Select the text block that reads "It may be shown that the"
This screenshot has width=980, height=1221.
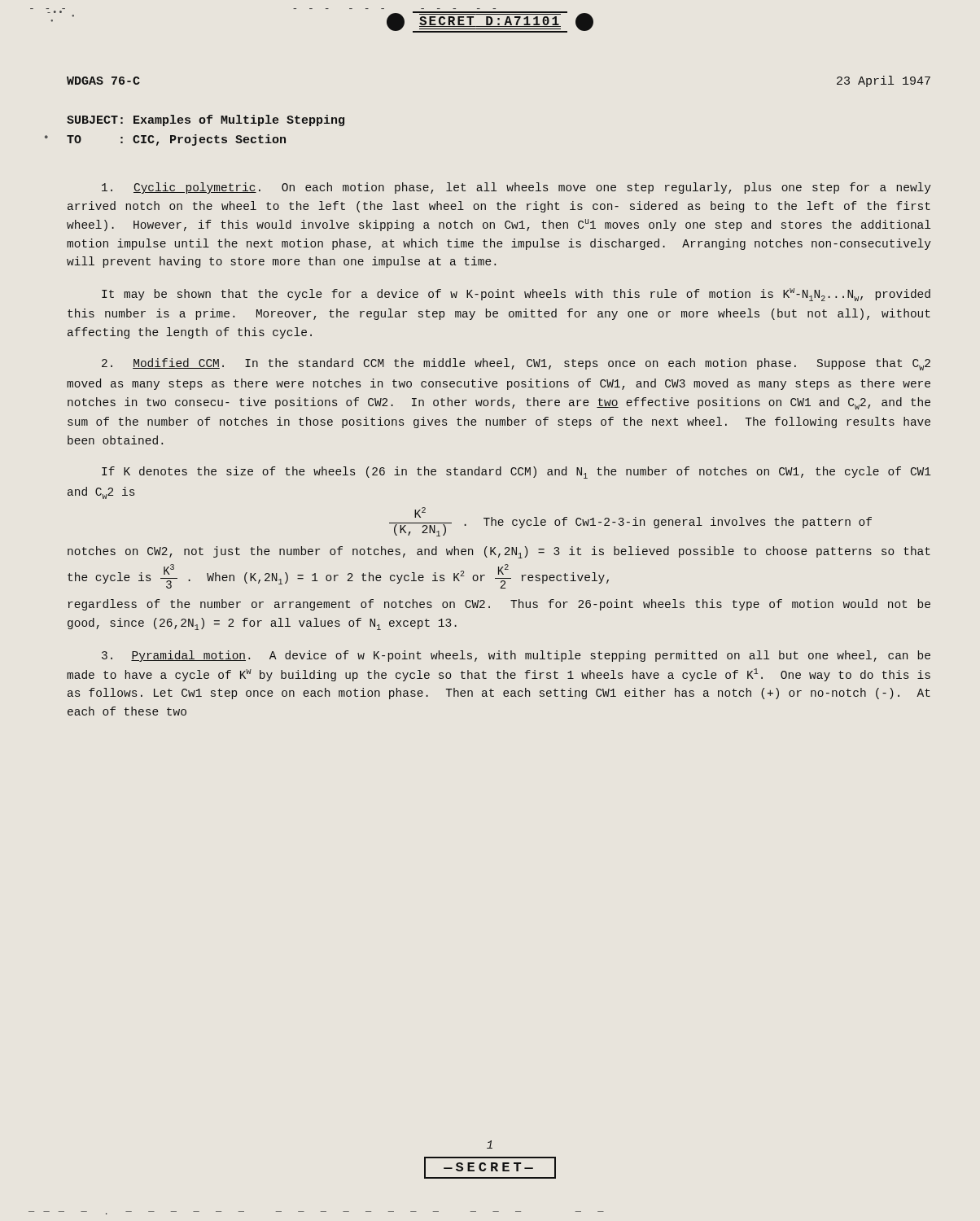pos(499,313)
